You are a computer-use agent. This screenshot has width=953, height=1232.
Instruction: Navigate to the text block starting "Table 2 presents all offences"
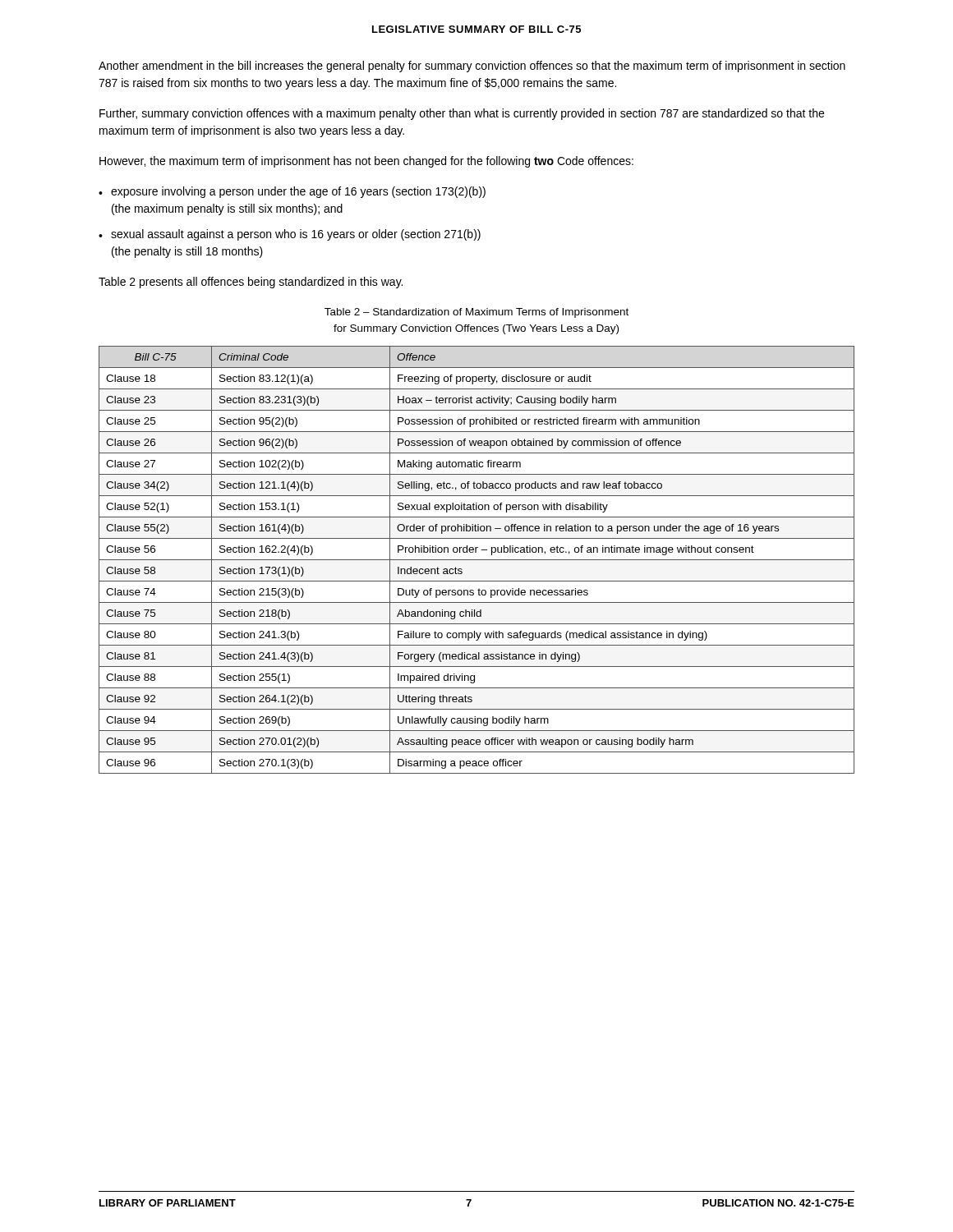[x=251, y=282]
